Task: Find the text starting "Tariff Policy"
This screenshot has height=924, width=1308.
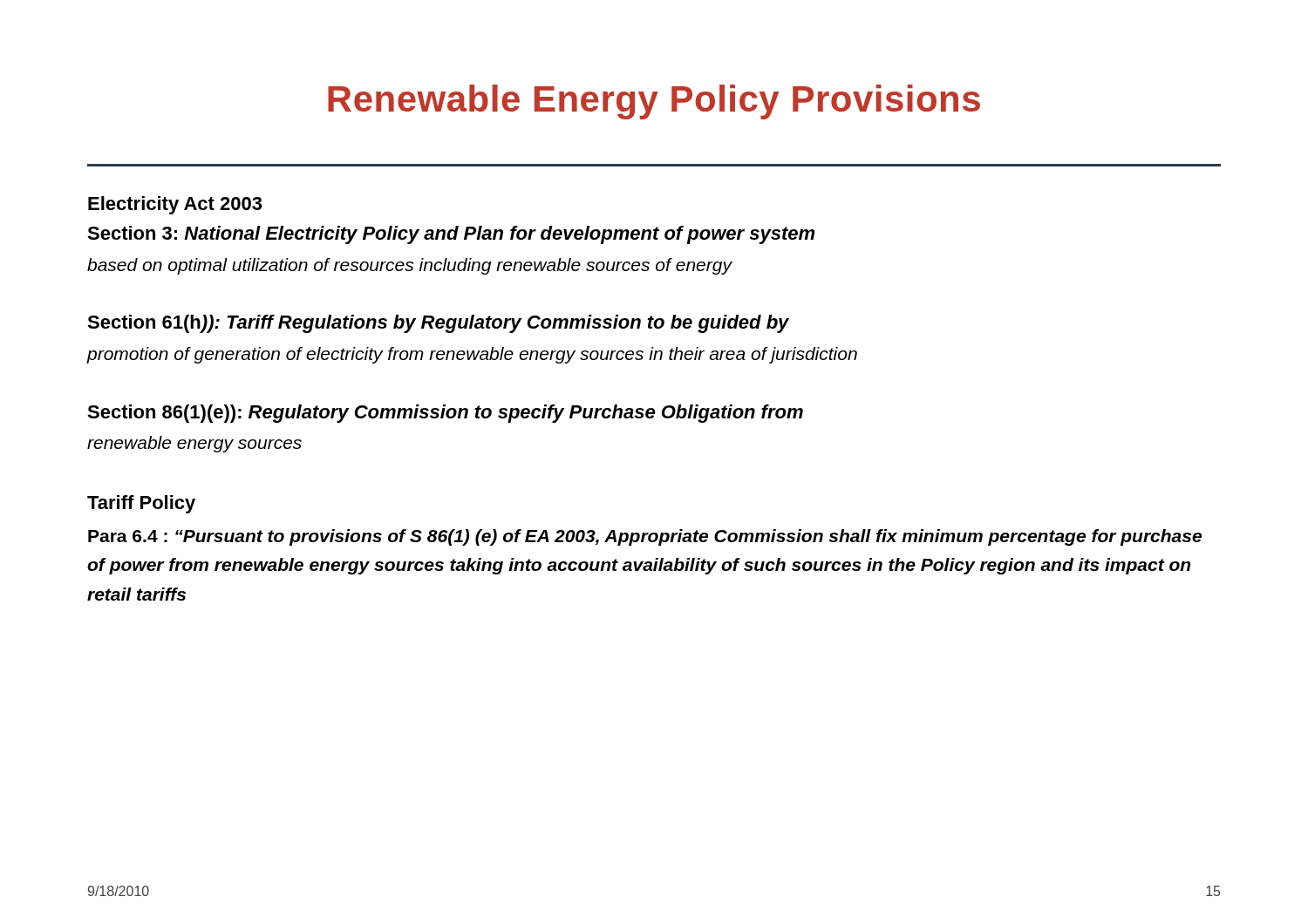Action: click(141, 502)
